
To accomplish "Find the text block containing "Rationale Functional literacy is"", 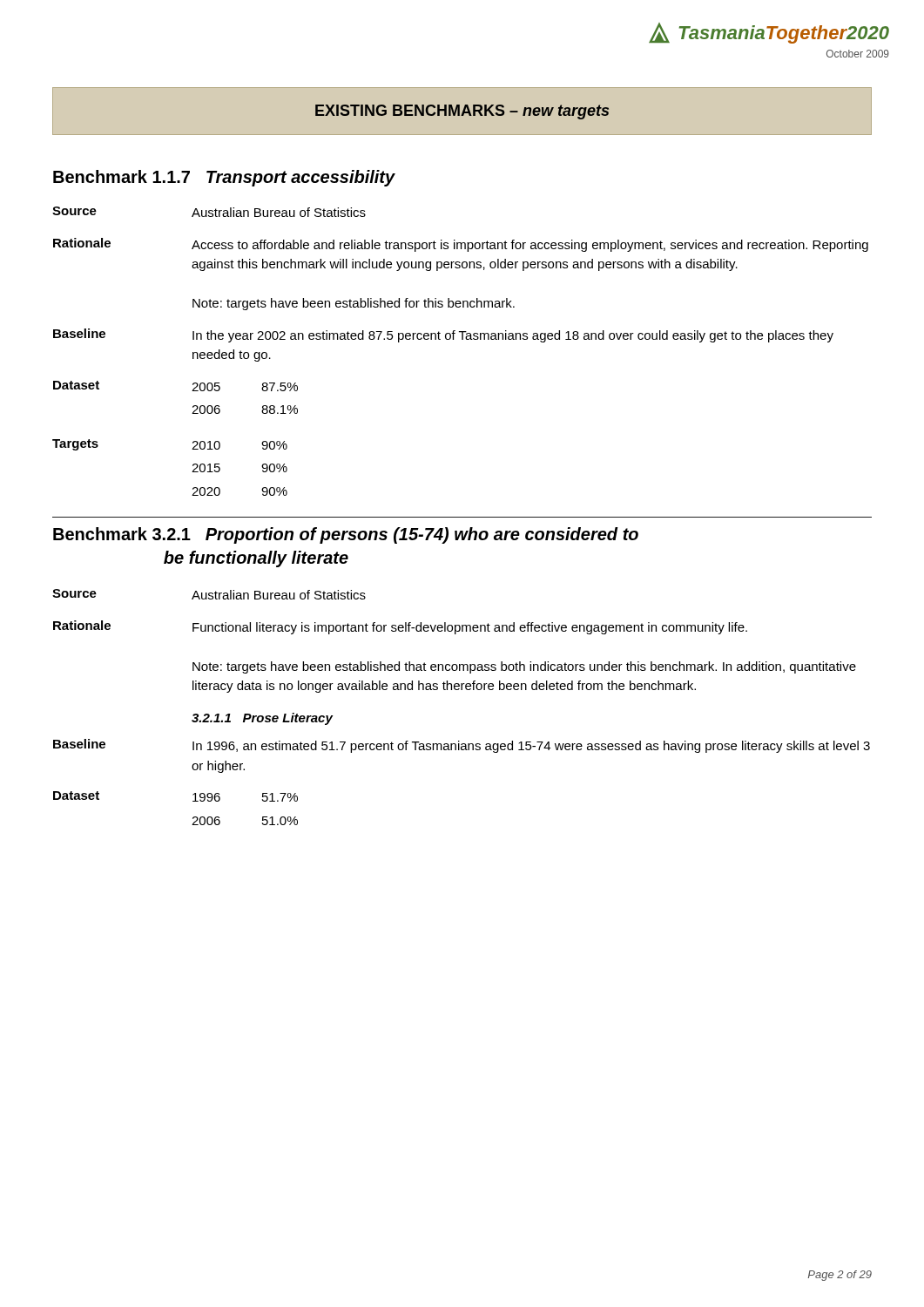I will click(x=462, y=657).
